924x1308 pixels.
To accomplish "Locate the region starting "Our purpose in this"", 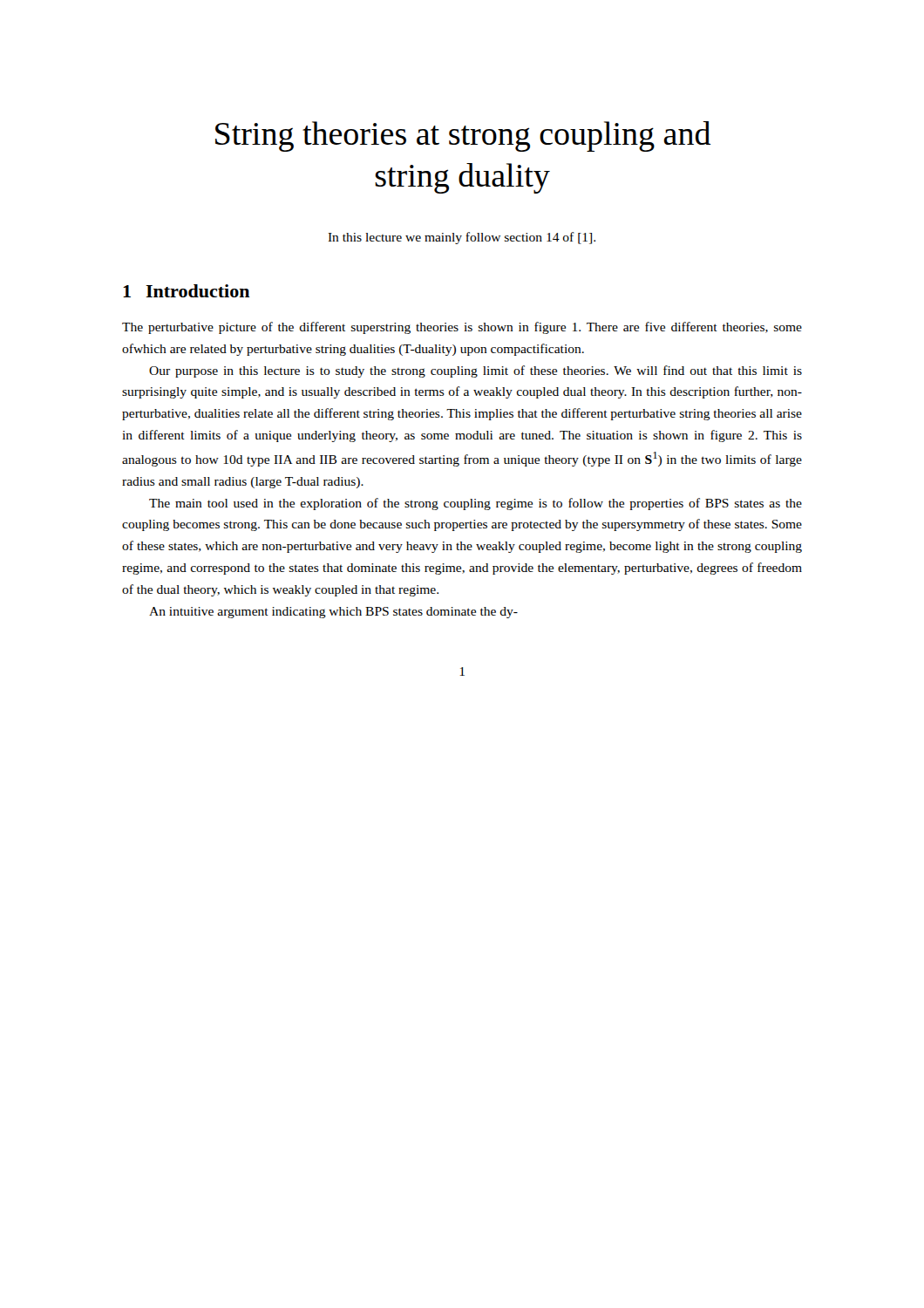I will click(x=462, y=426).
